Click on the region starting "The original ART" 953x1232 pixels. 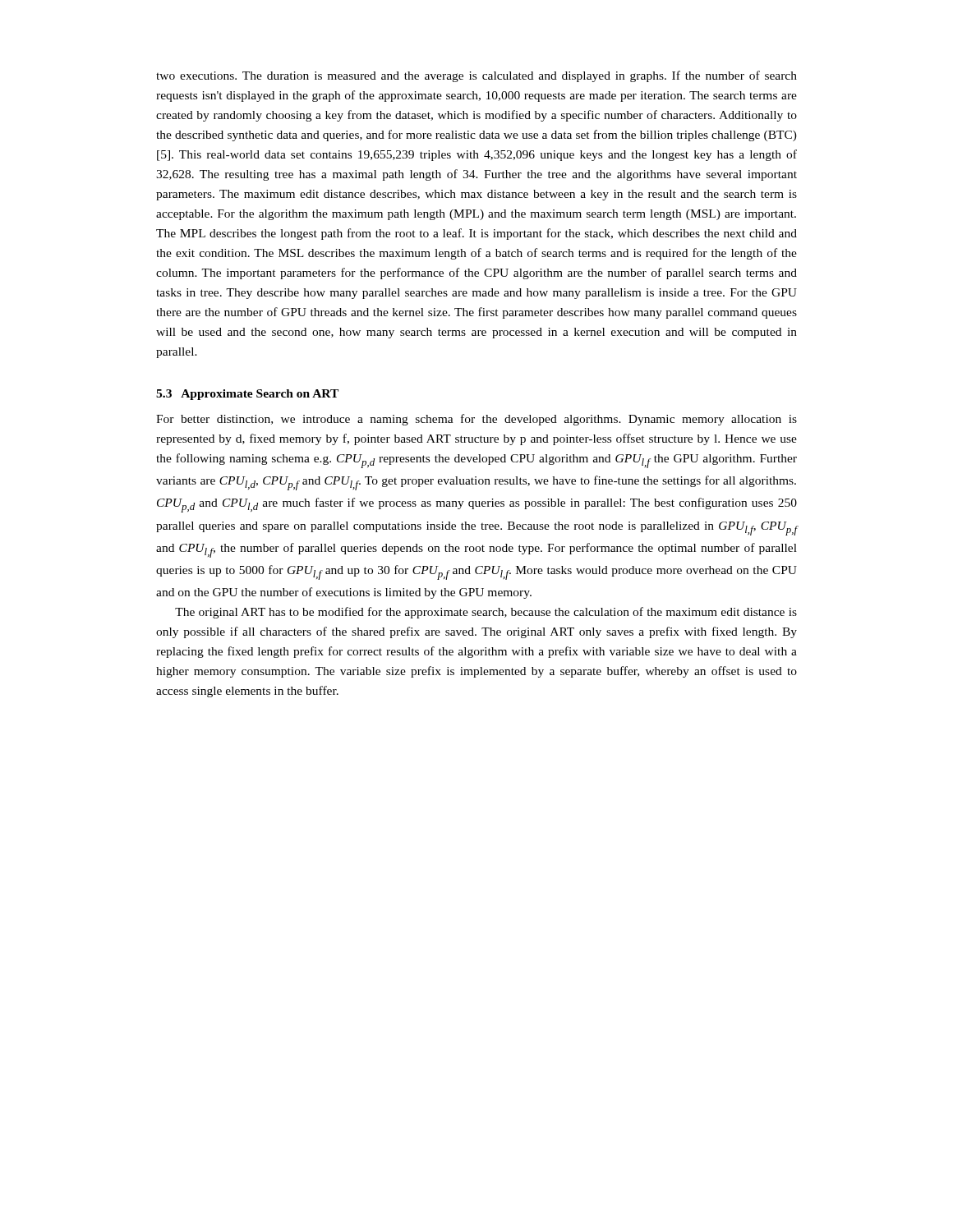[x=476, y=651]
